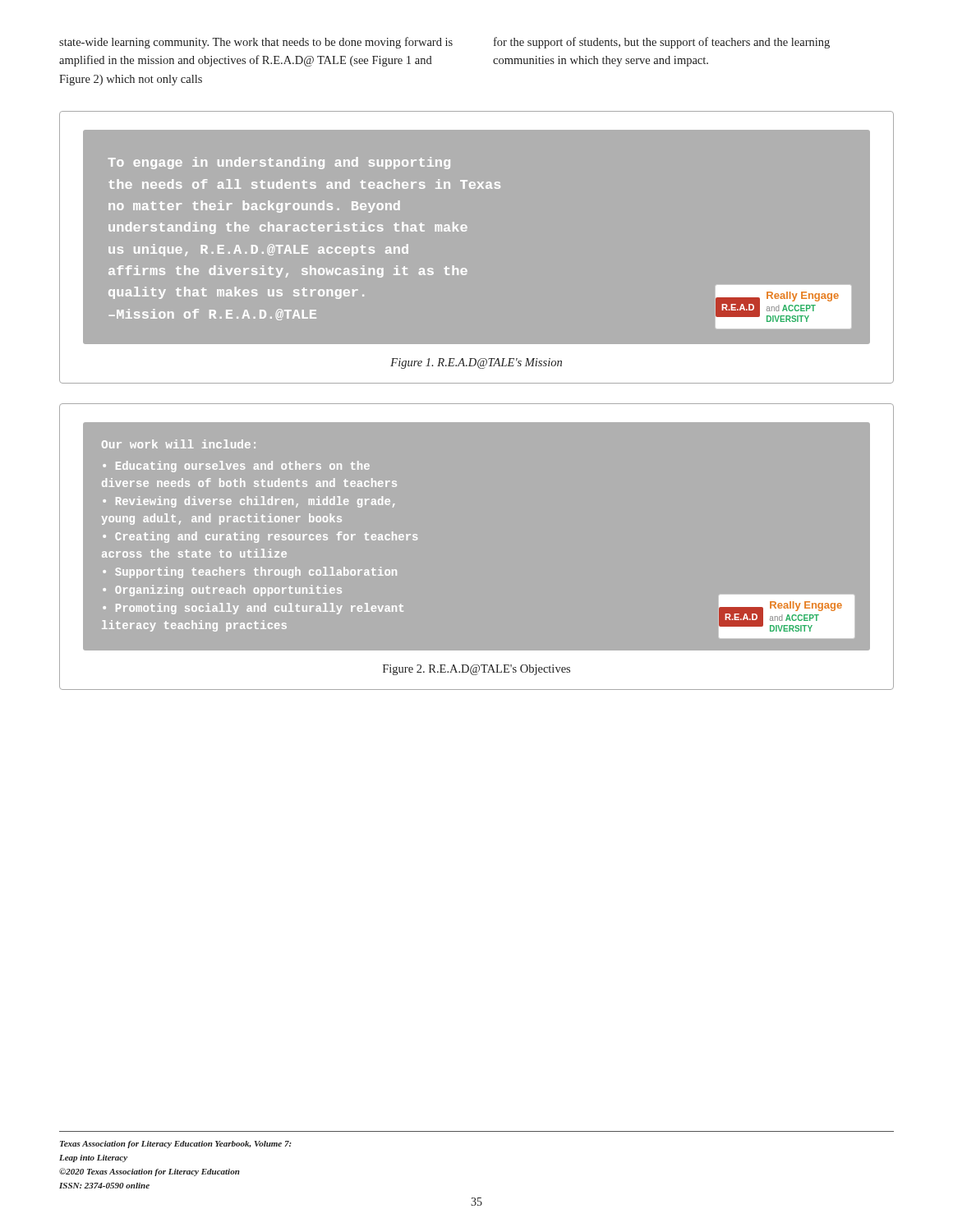The width and height of the screenshot is (953, 1232).
Task: Where does it say "Figure 1. R.E.A.D@TALE's Mission"?
Action: tap(476, 362)
